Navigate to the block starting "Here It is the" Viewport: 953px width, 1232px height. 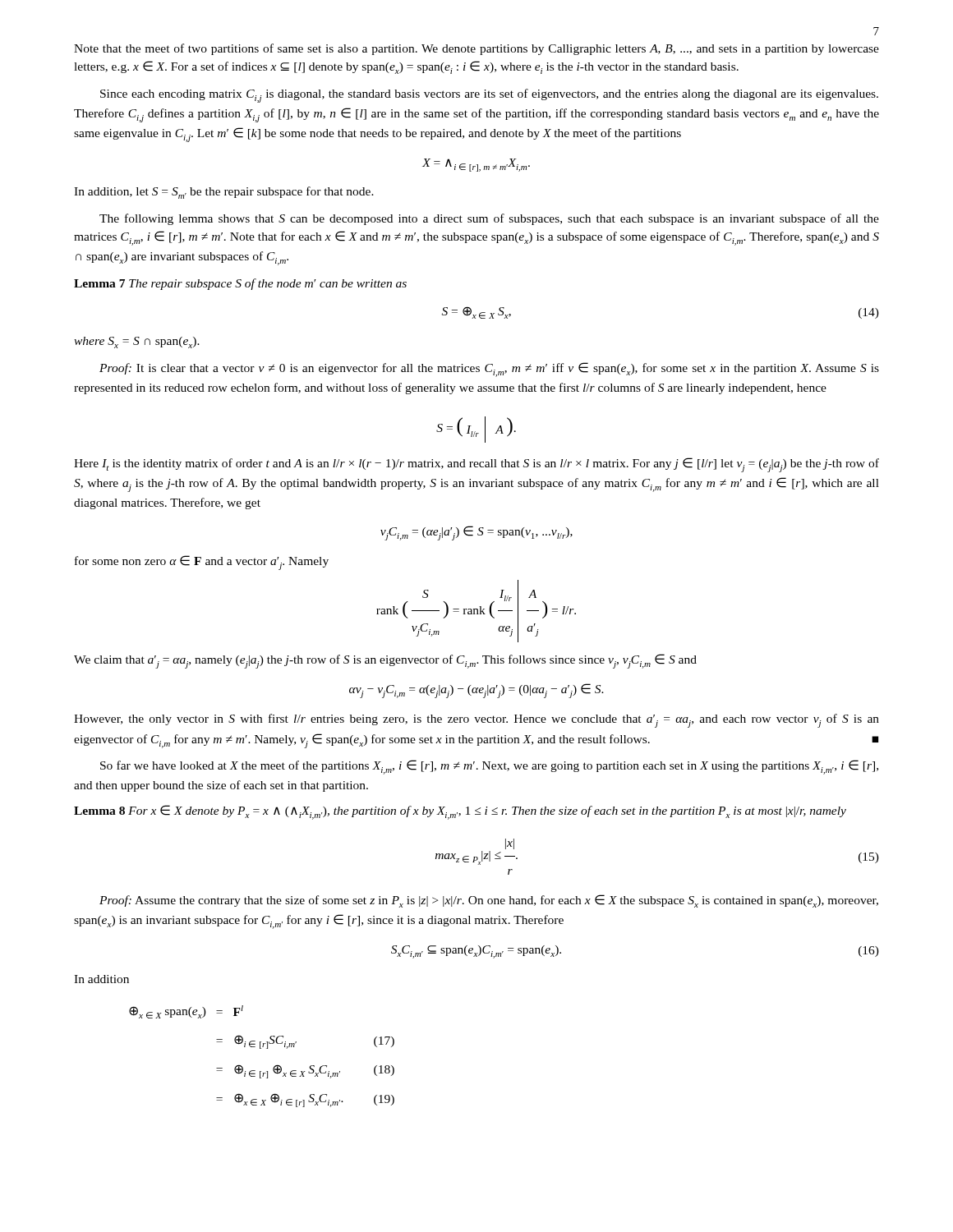(476, 483)
